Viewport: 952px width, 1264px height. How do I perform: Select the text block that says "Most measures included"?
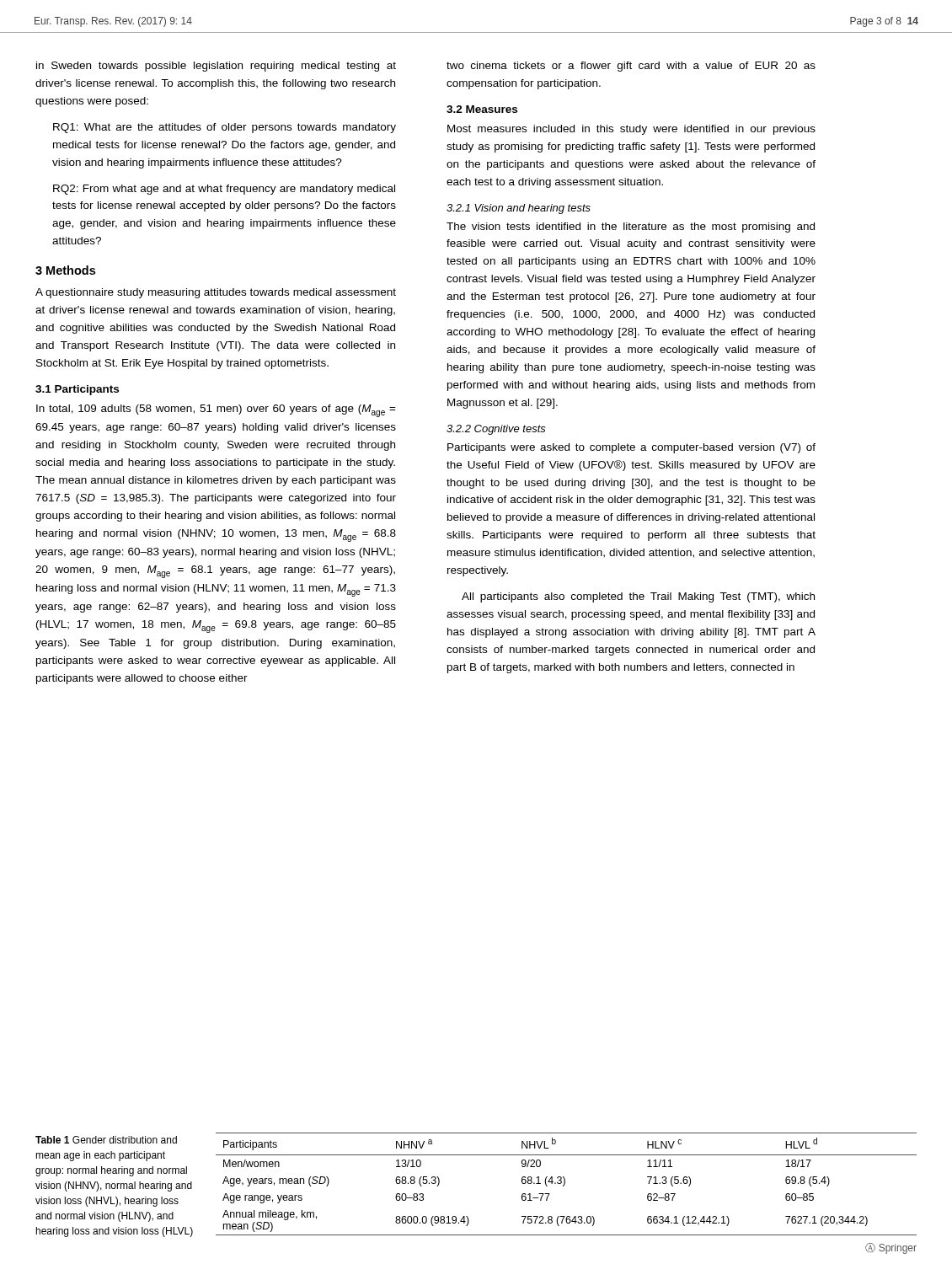point(631,156)
